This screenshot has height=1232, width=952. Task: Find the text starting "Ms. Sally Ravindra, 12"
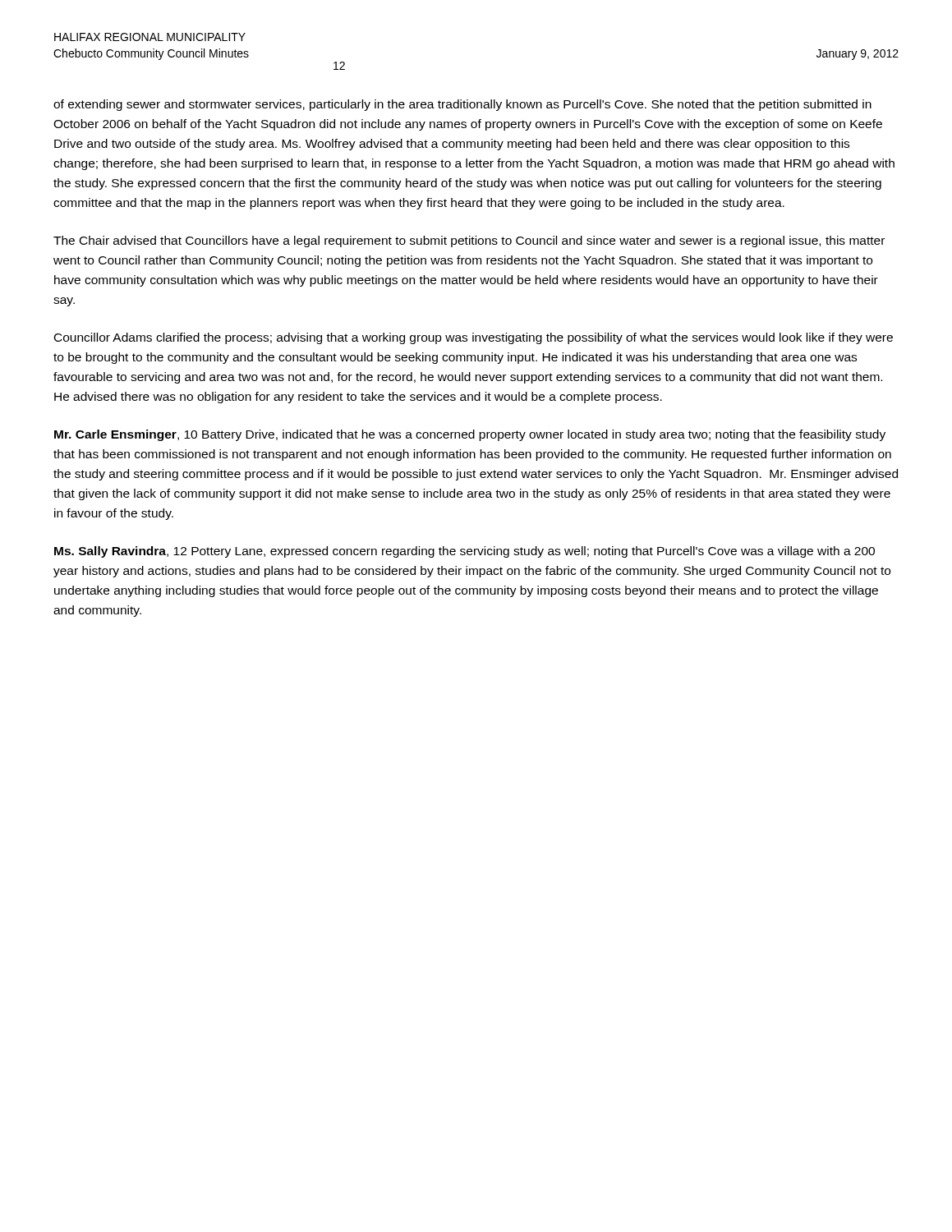click(472, 581)
